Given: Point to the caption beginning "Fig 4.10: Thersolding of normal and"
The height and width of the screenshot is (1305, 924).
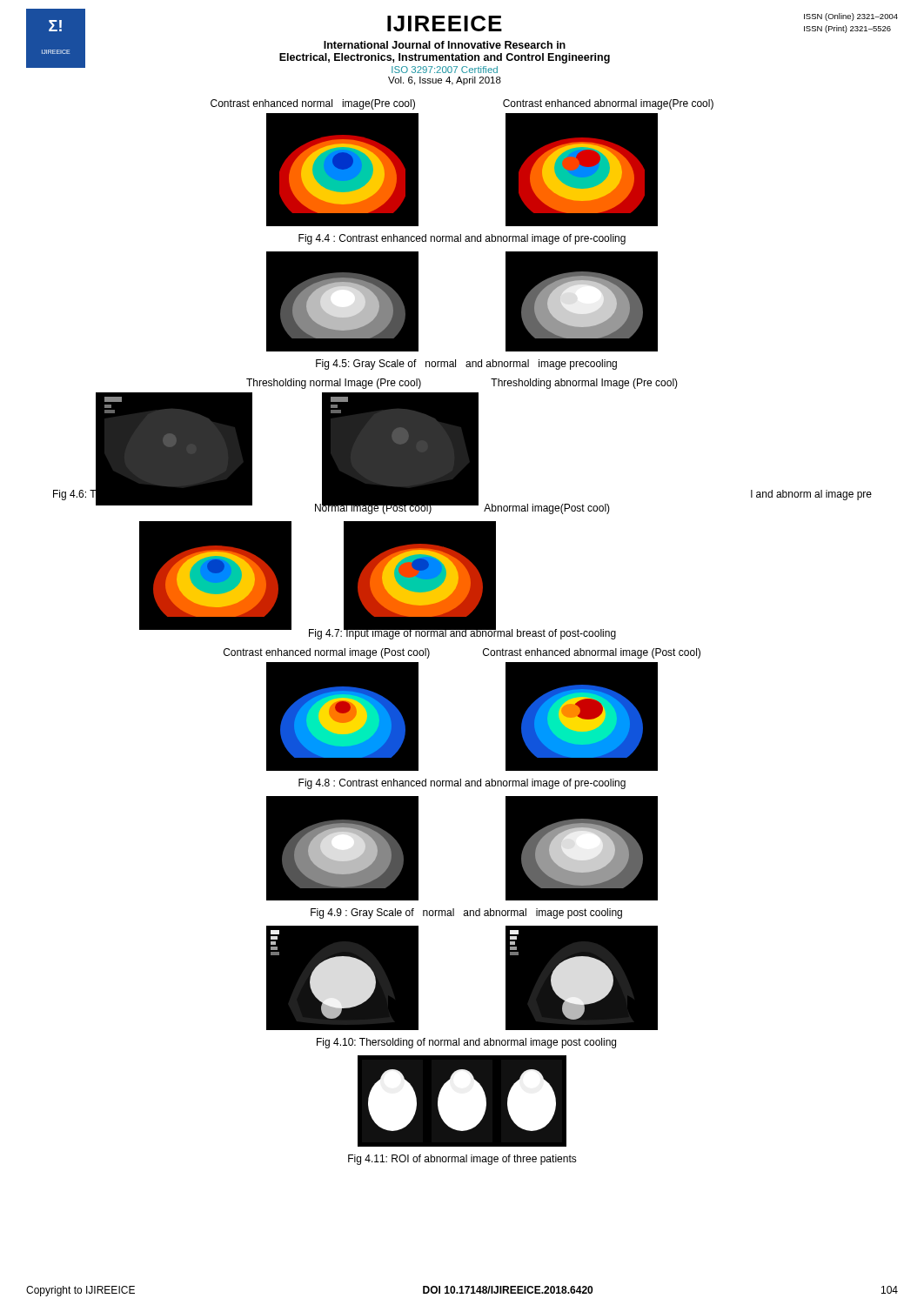Looking at the screenshot, I should 462,1042.
